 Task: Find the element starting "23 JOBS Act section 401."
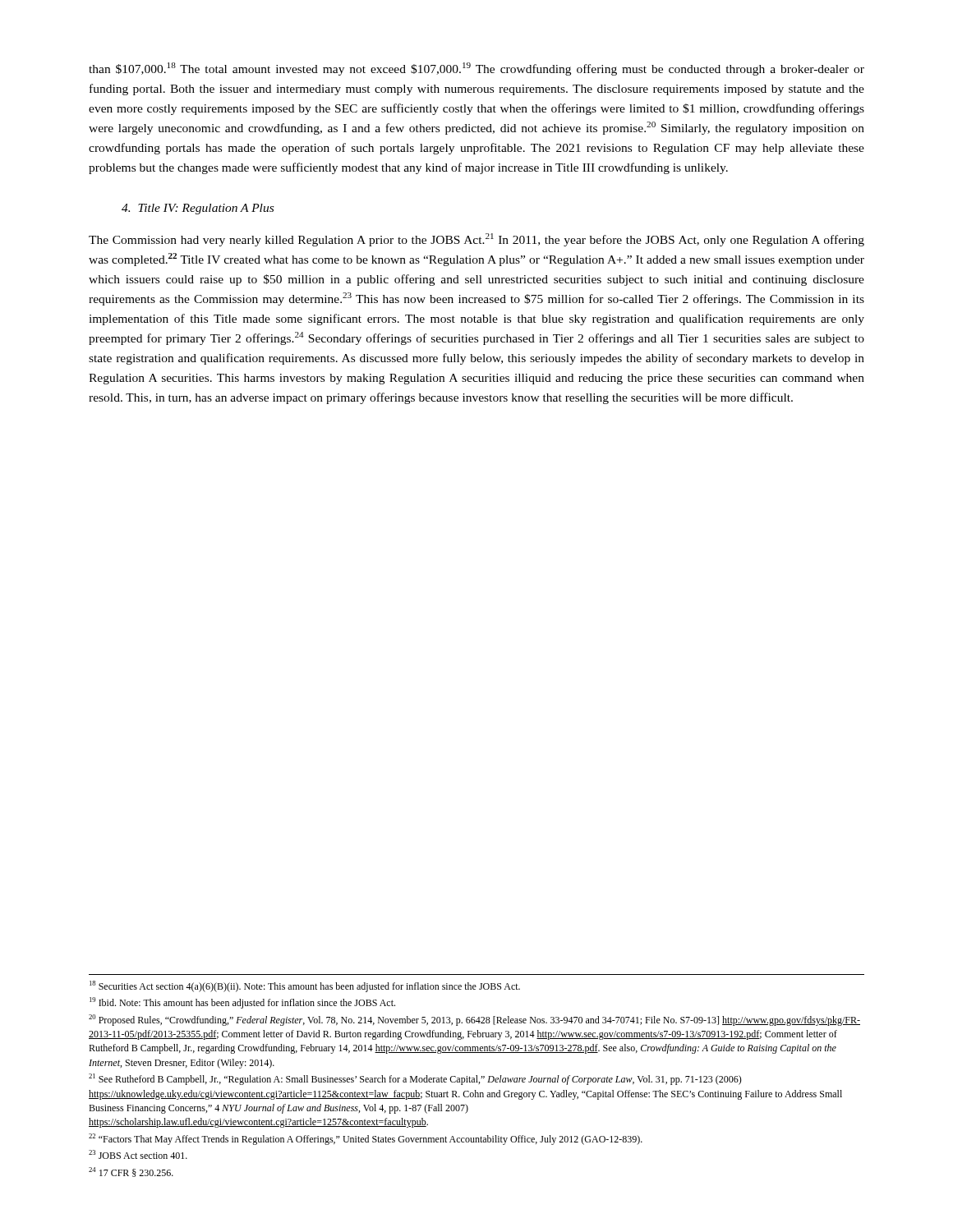coord(138,1155)
